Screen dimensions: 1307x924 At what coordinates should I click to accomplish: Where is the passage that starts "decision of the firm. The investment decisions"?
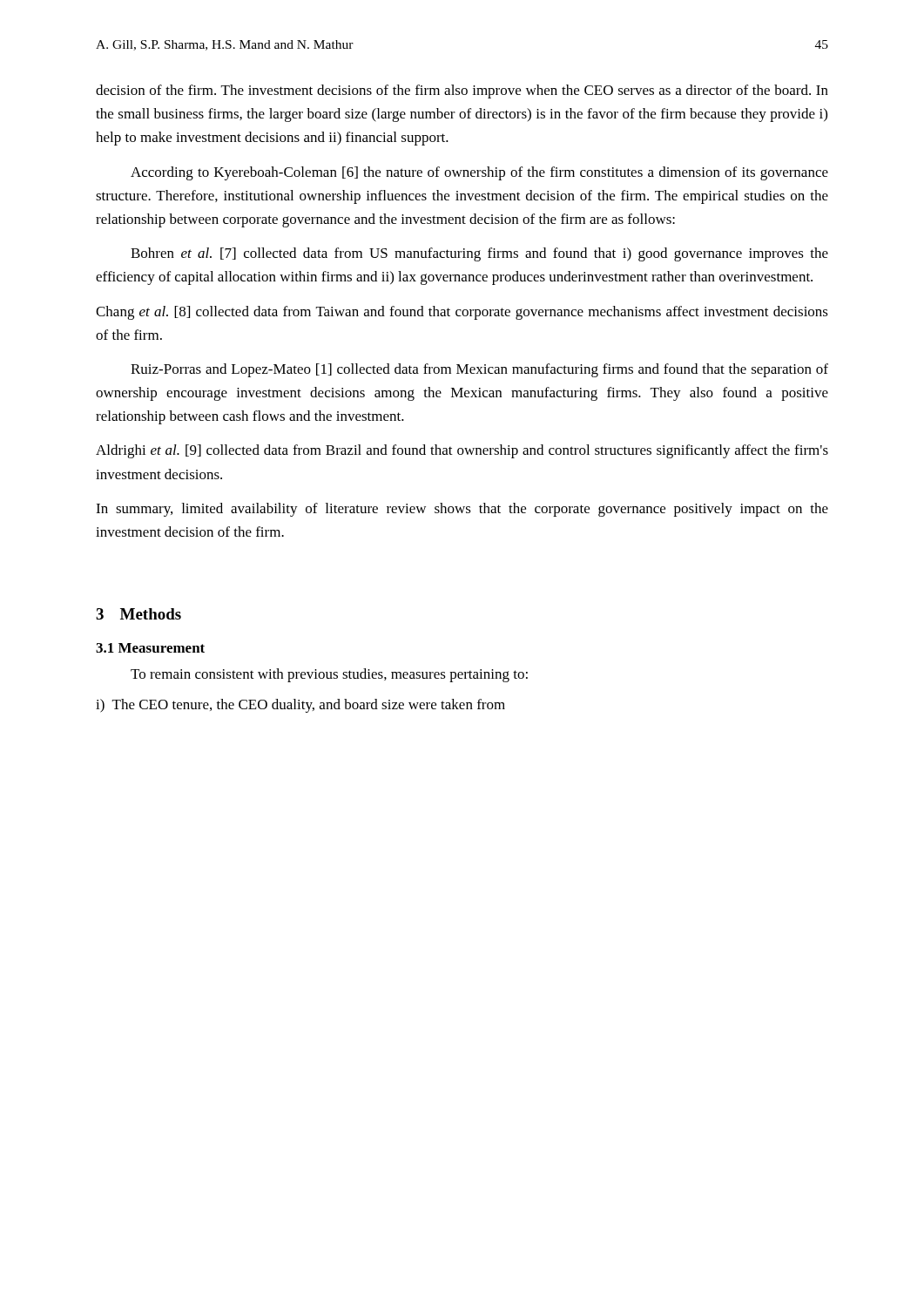(462, 114)
